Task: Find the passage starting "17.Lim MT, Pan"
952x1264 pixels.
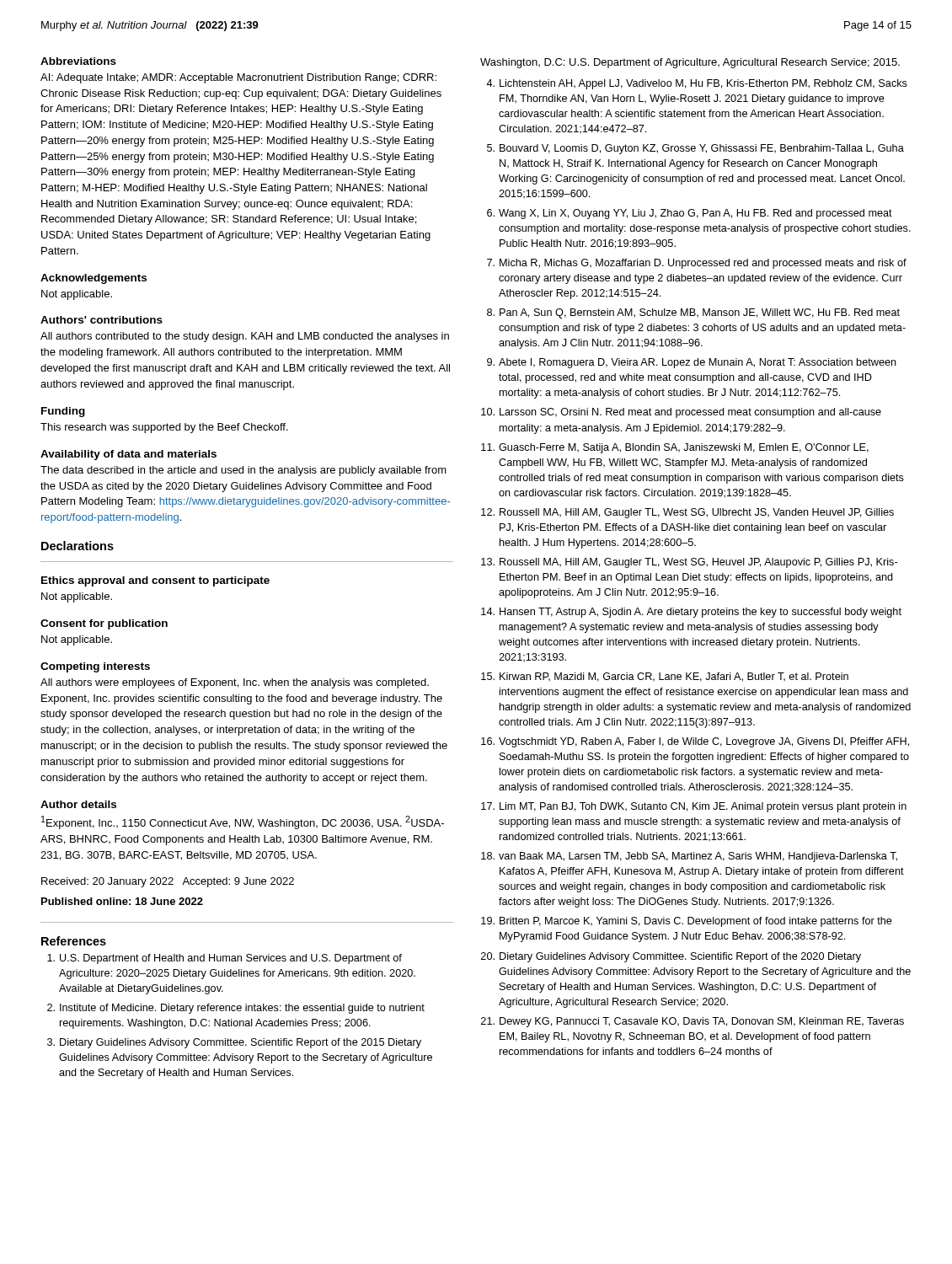Action: coord(696,822)
